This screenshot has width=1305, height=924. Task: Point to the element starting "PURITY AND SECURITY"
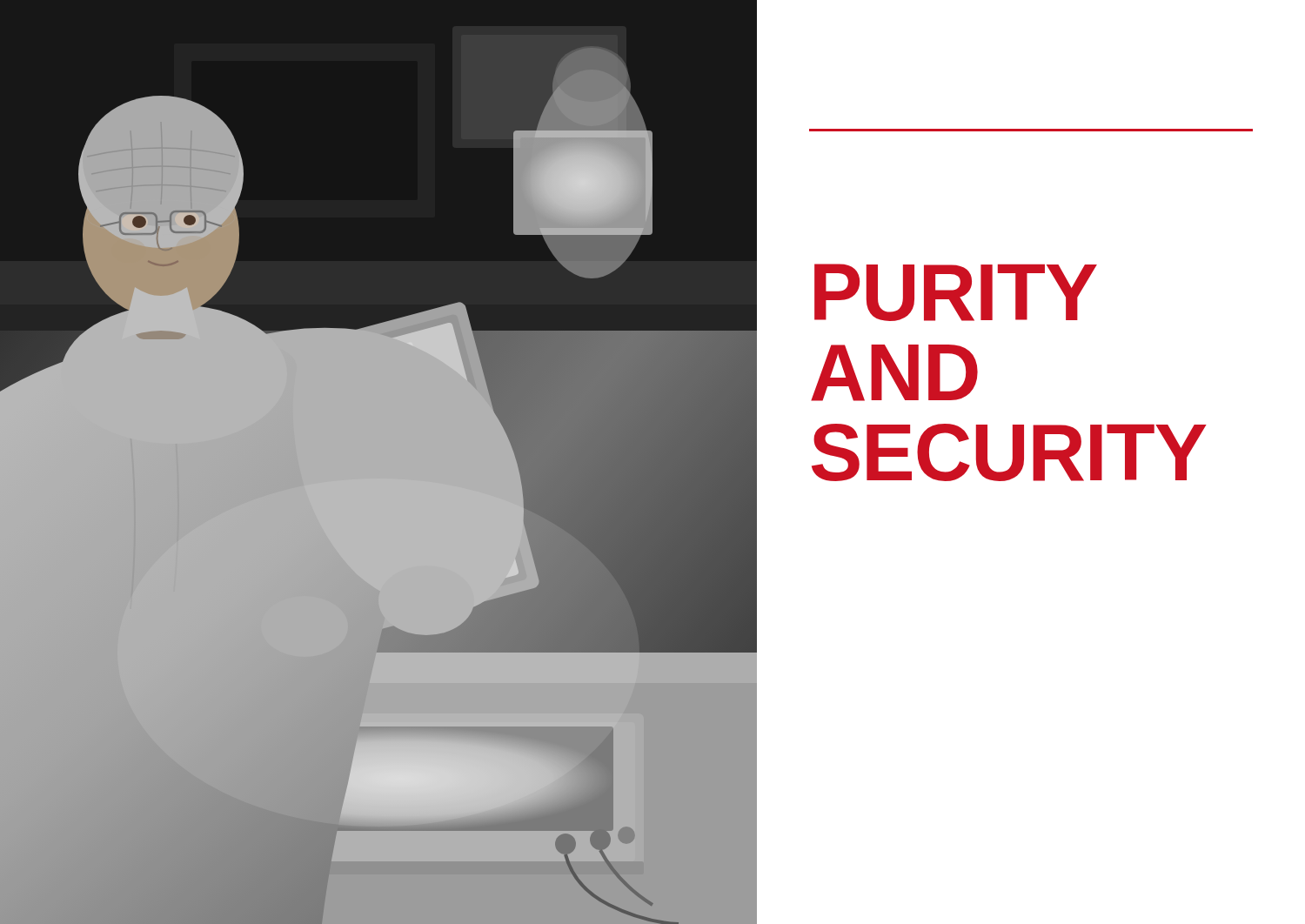tap(1008, 372)
